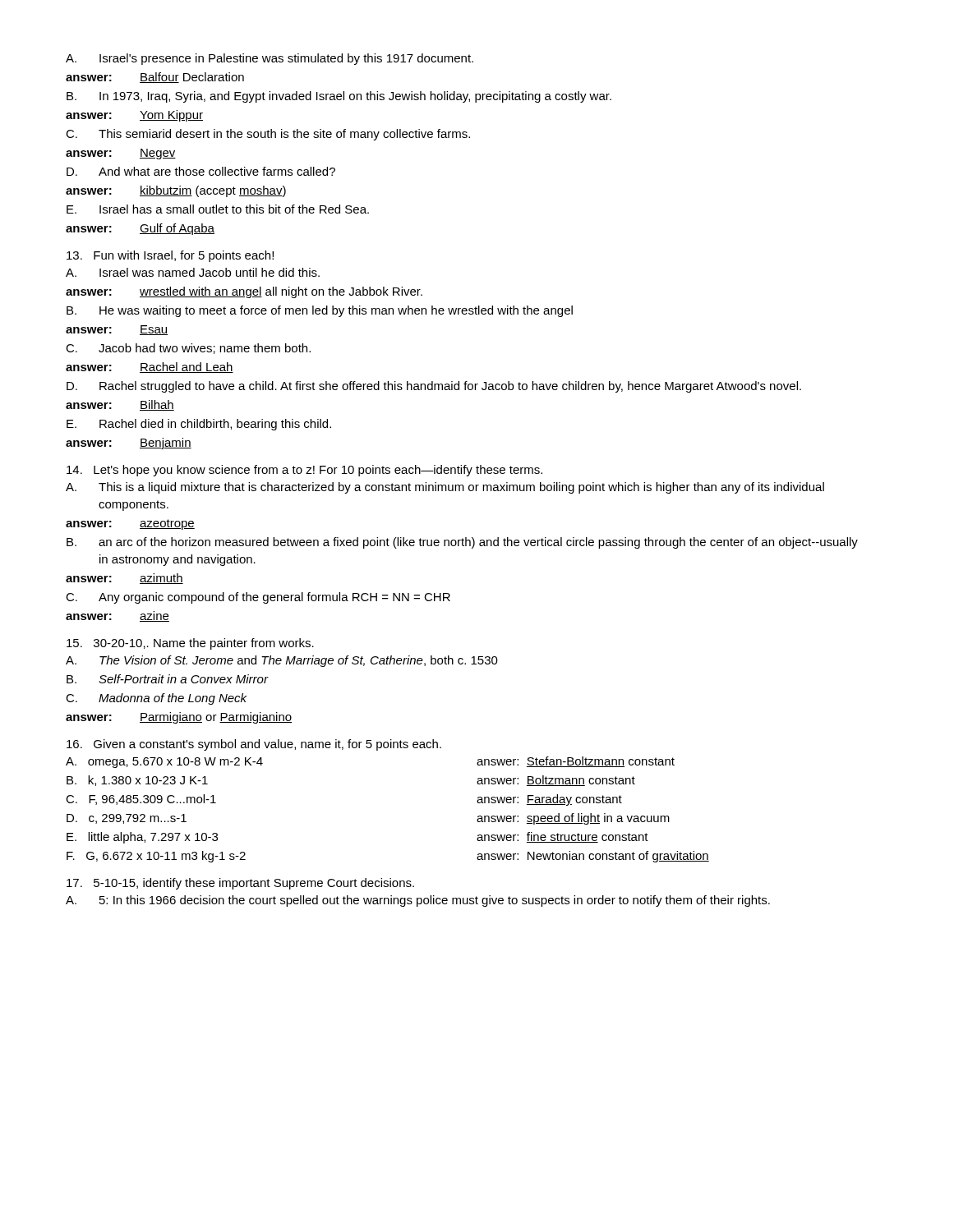Point to the block starting "A.This is a"
The image size is (954, 1232).
(x=464, y=495)
